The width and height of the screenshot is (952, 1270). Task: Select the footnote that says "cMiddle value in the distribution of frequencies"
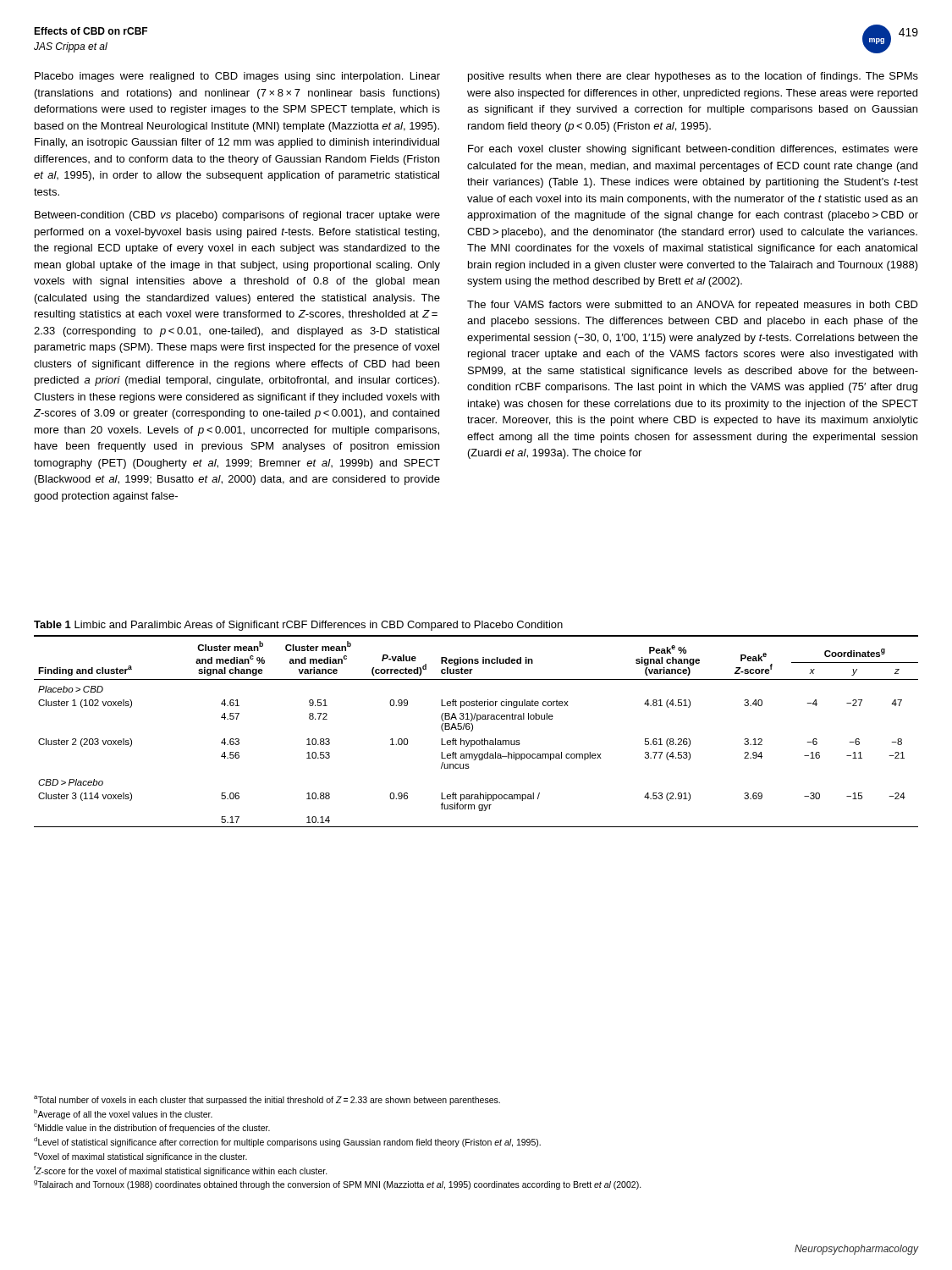(152, 1127)
